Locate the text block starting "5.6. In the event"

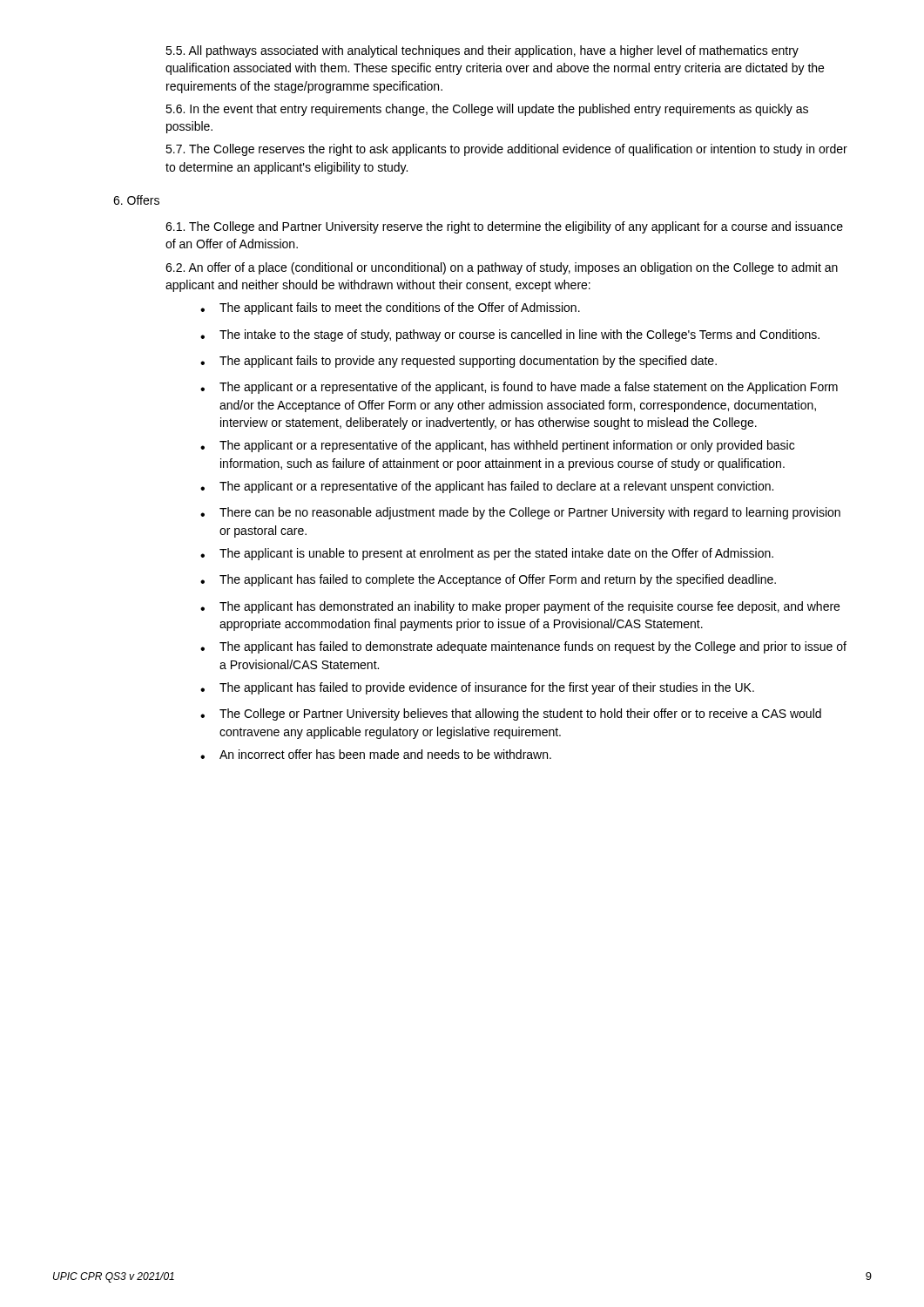point(510,118)
